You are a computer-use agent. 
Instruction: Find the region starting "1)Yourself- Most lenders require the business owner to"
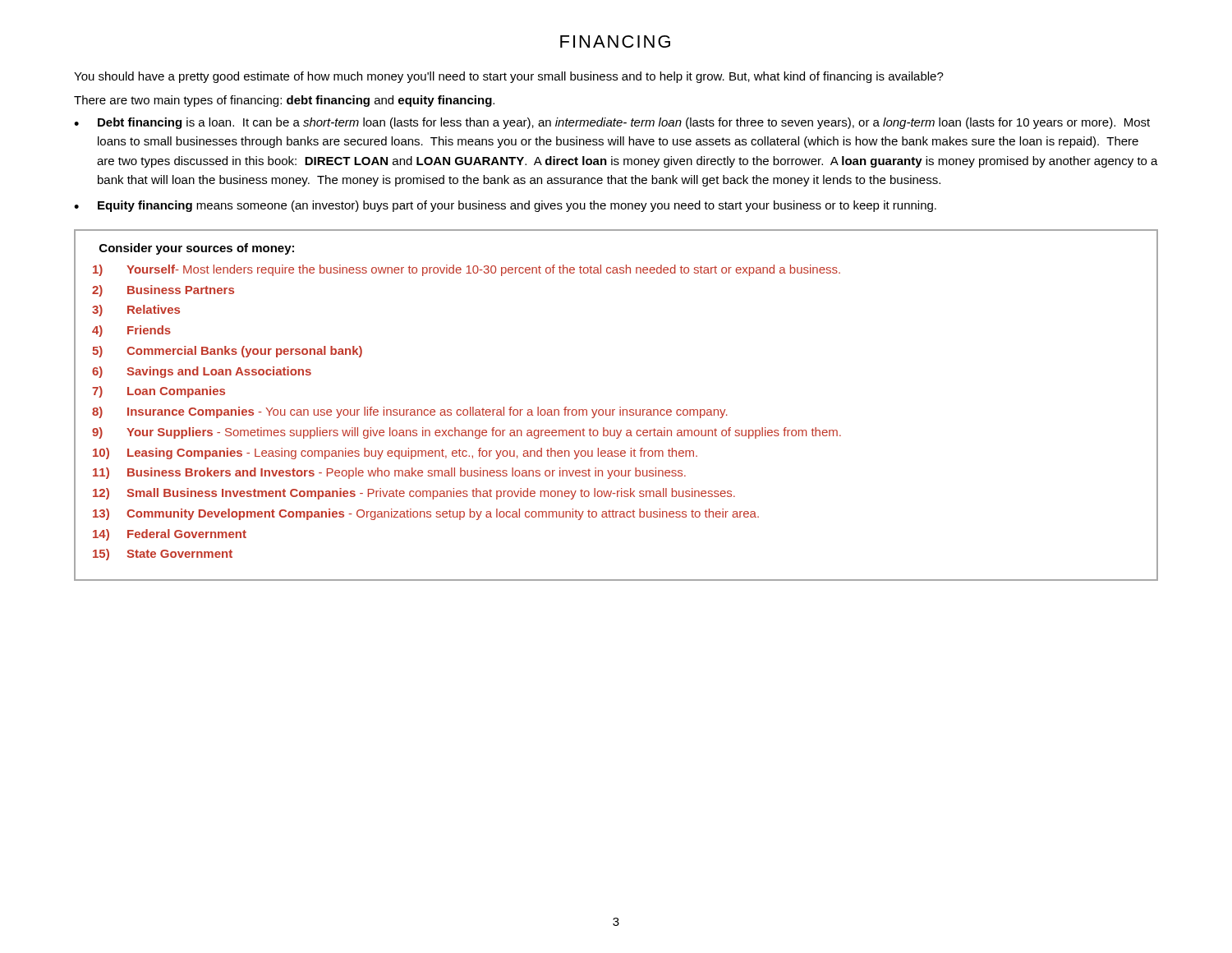pos(616,270)
